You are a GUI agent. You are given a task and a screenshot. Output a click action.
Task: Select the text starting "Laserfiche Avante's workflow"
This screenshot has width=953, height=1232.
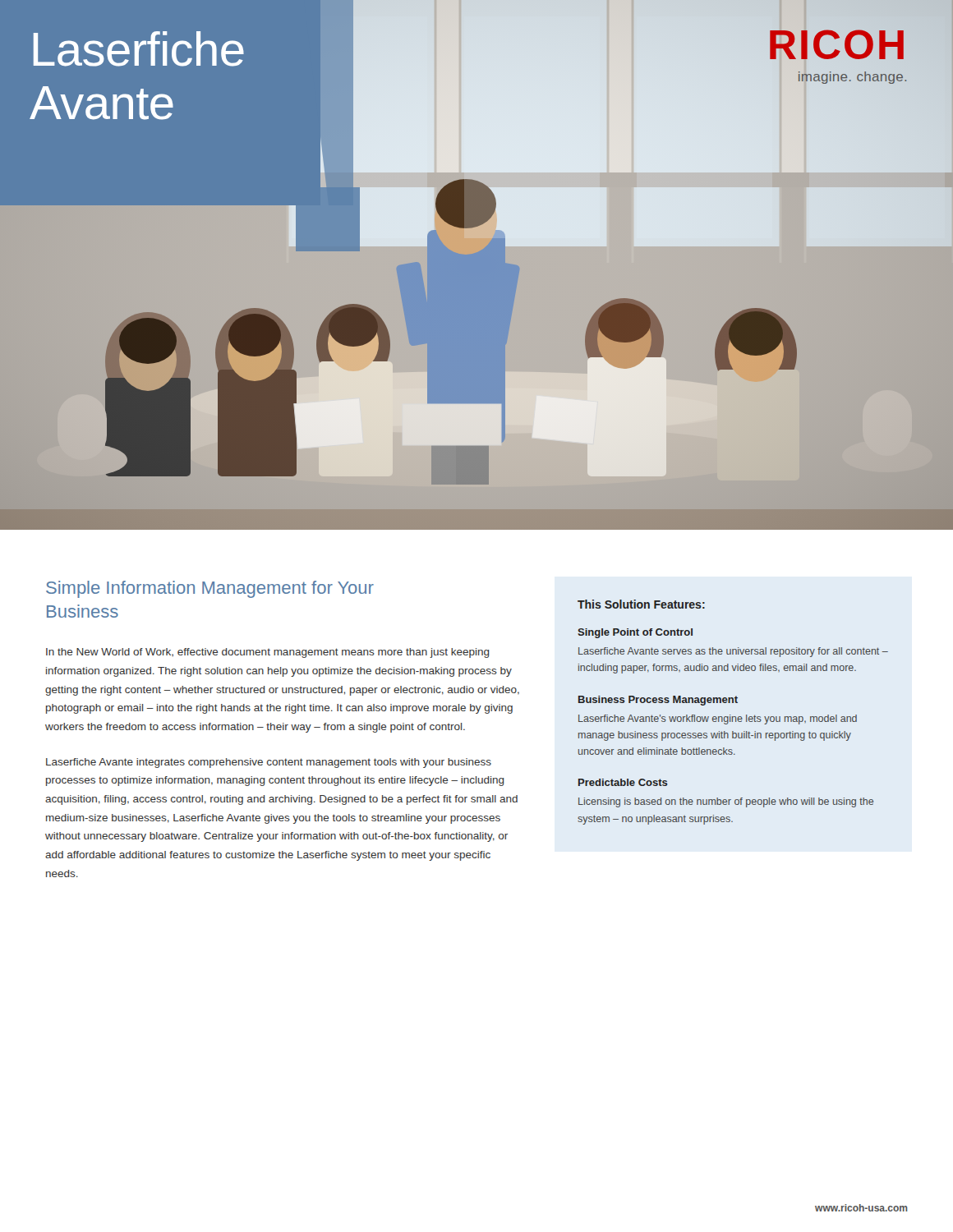[x=717, y=735]
